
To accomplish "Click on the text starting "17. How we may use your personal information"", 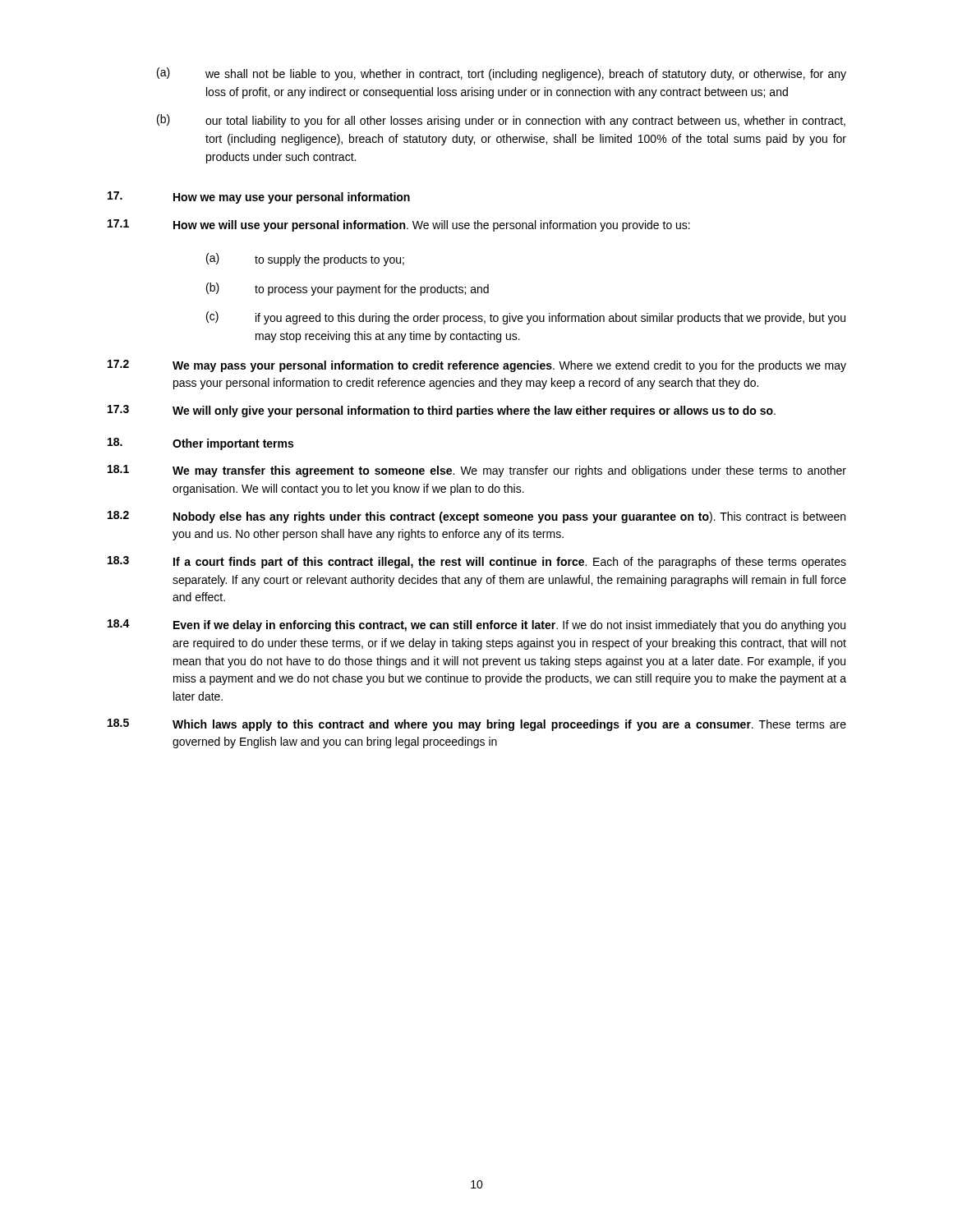I will (259, 198).
